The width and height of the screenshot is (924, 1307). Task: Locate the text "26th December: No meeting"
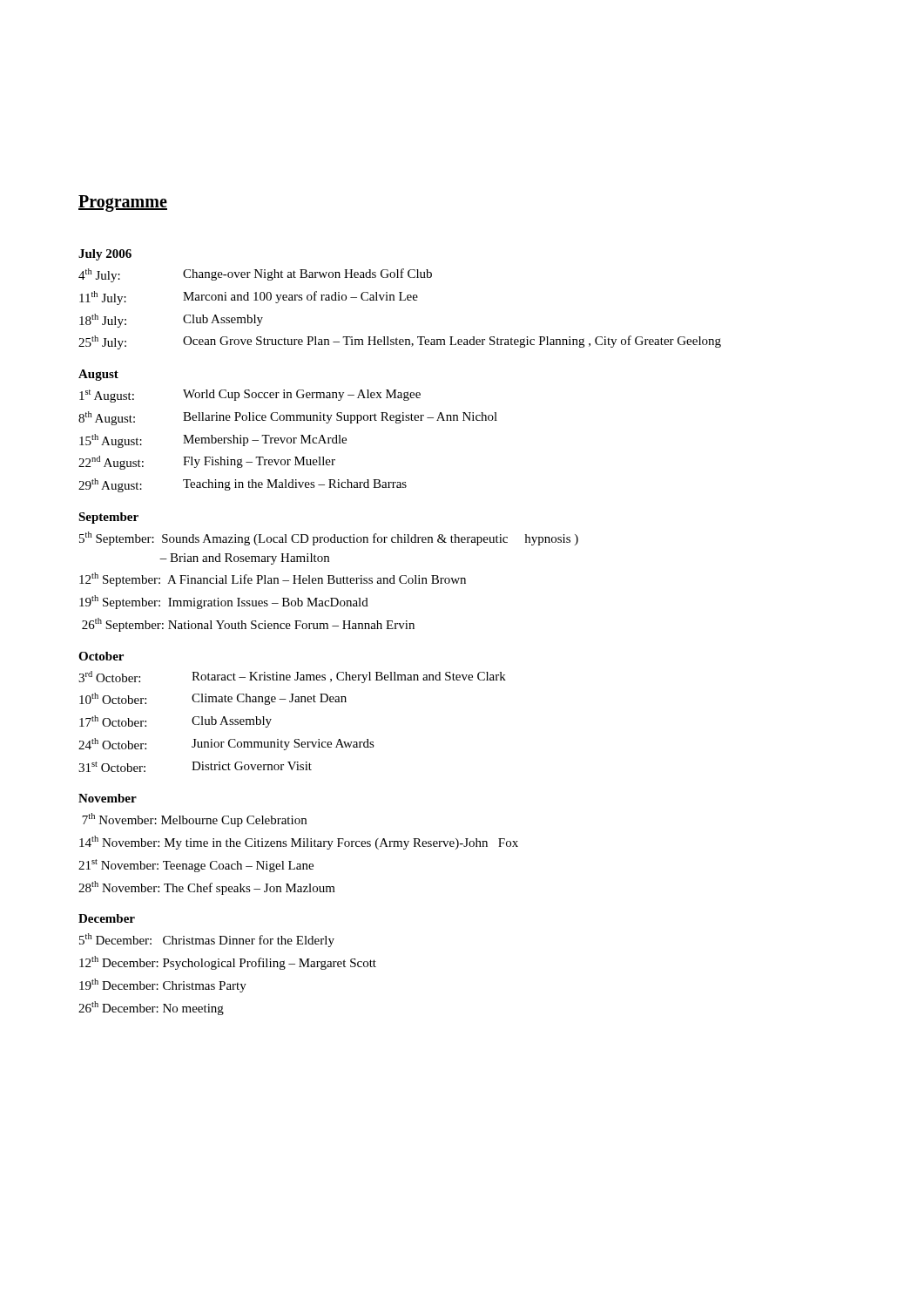[151, 1007]
